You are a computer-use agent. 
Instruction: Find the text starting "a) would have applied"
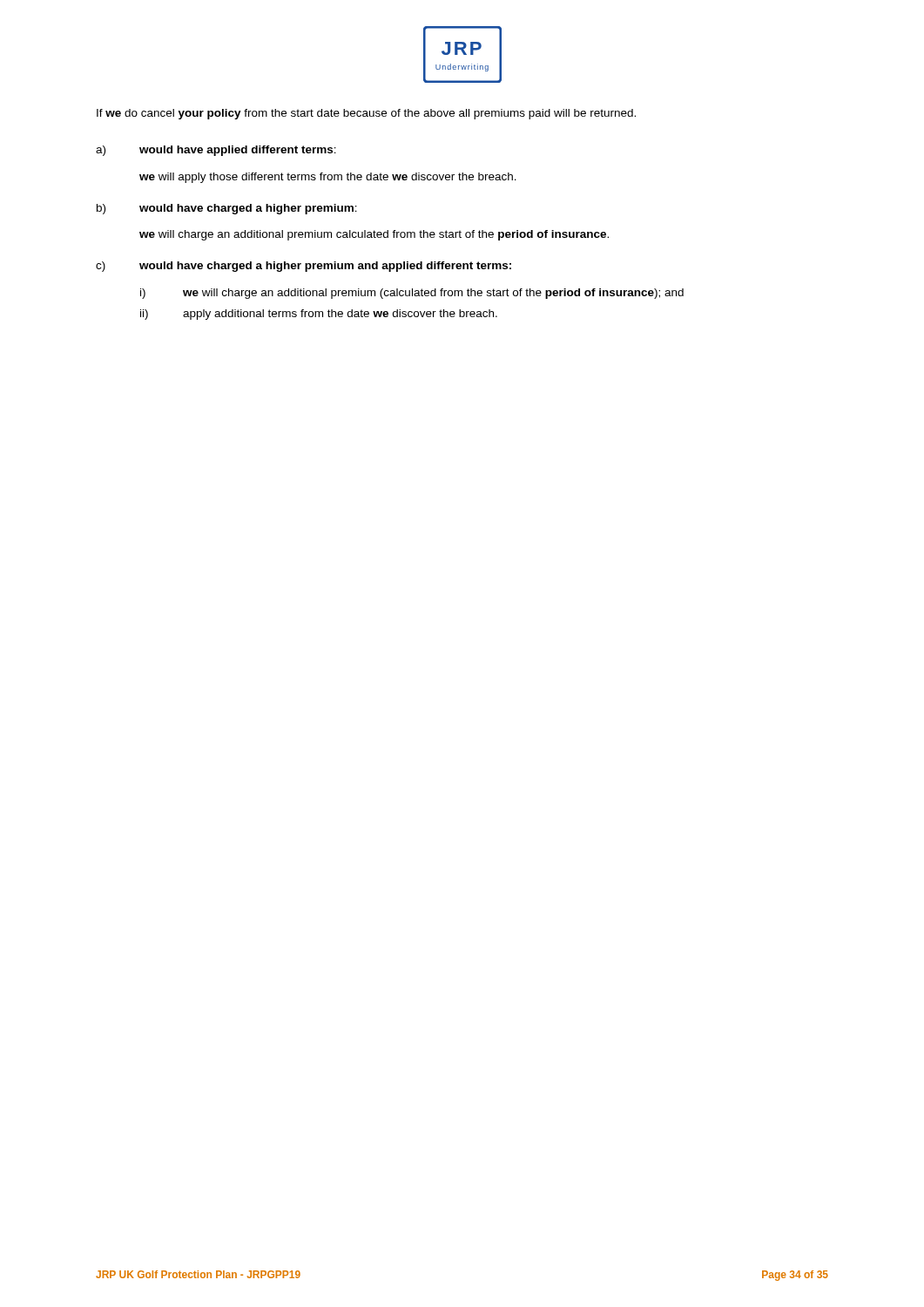[x=462, y=163]
